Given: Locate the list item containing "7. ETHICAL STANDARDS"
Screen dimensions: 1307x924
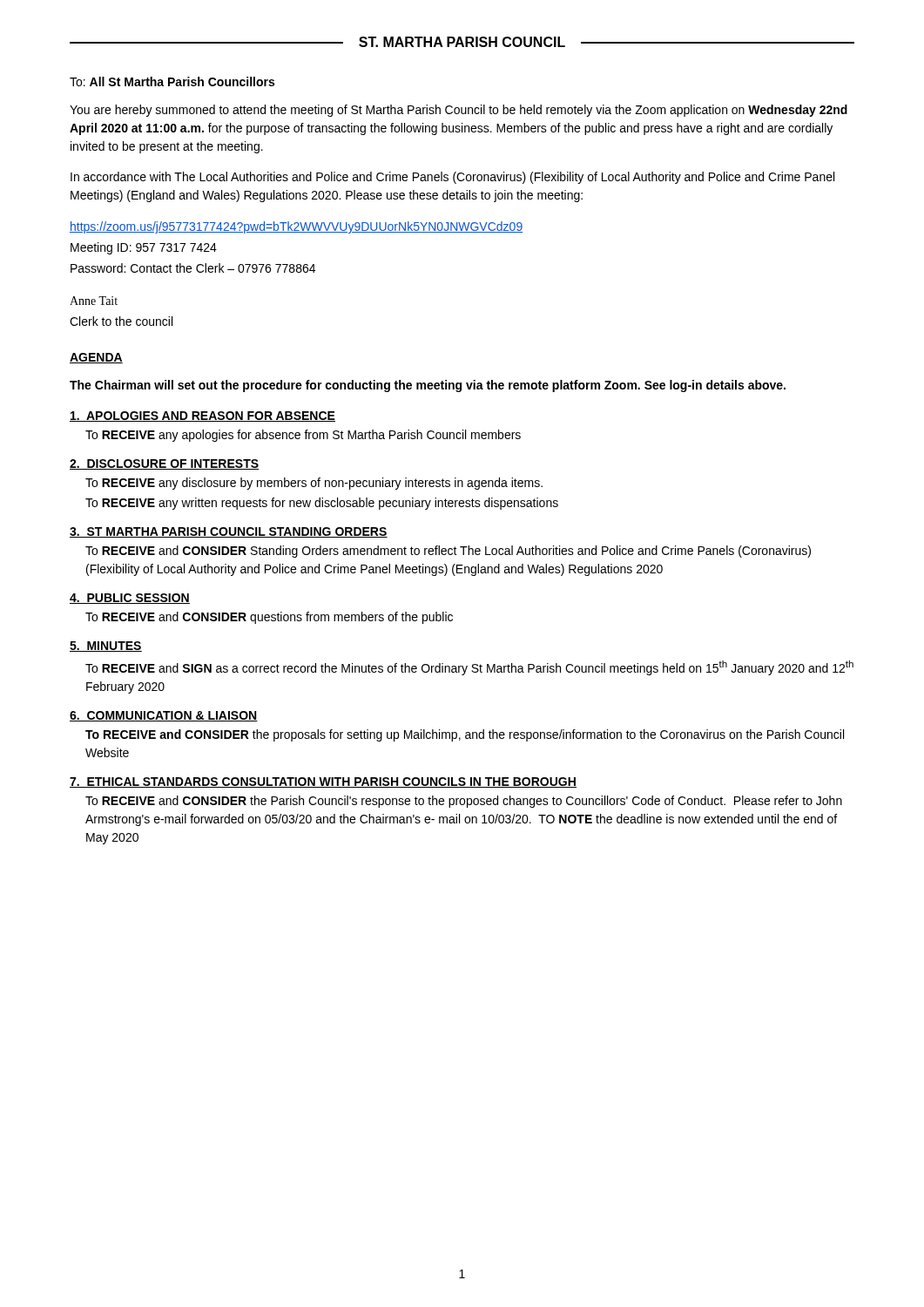Looking at the screenshot, I should click(x=462, y=810).
